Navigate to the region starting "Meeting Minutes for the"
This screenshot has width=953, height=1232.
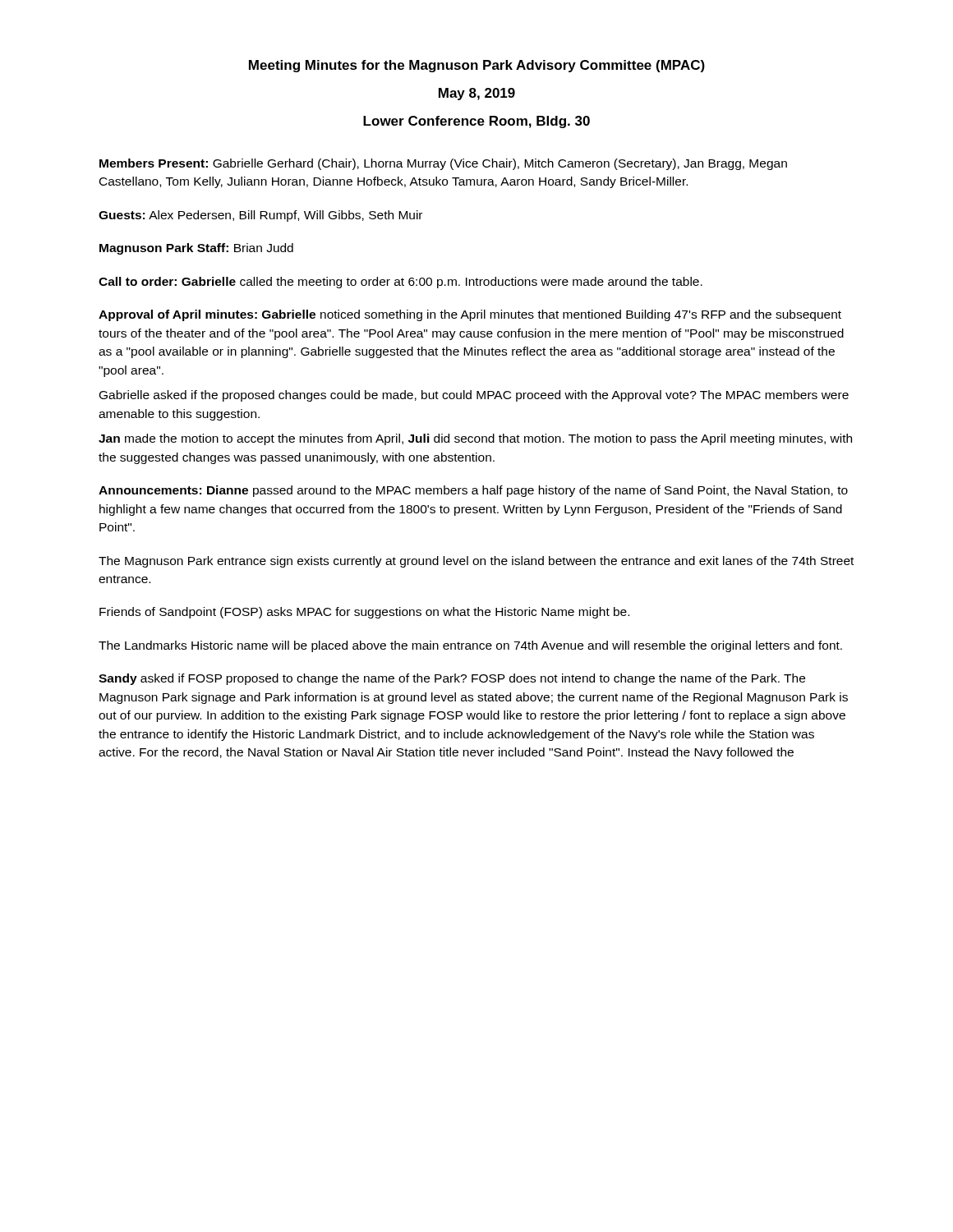476,65
